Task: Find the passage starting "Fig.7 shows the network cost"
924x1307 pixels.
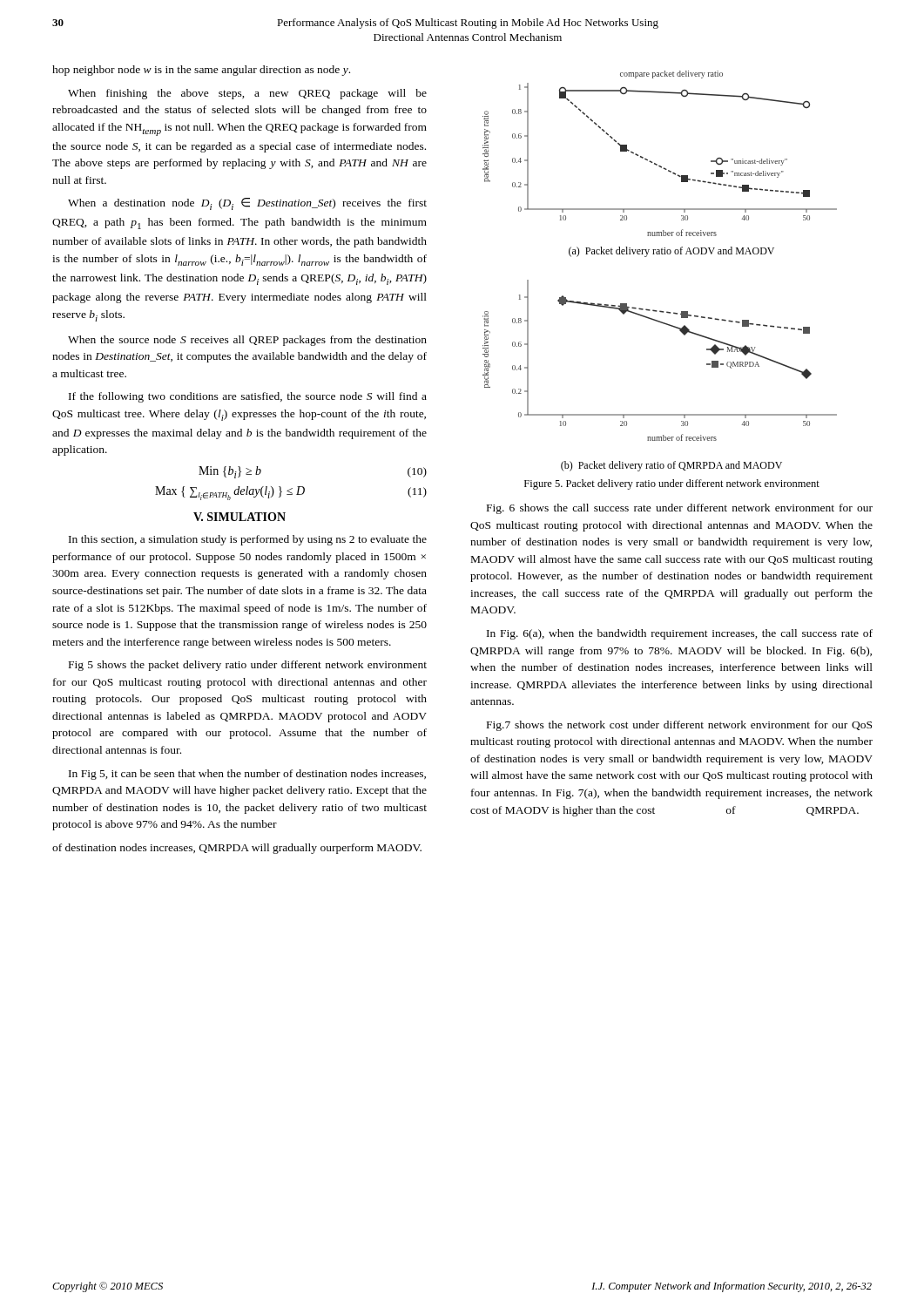Action: pos(671,767)
